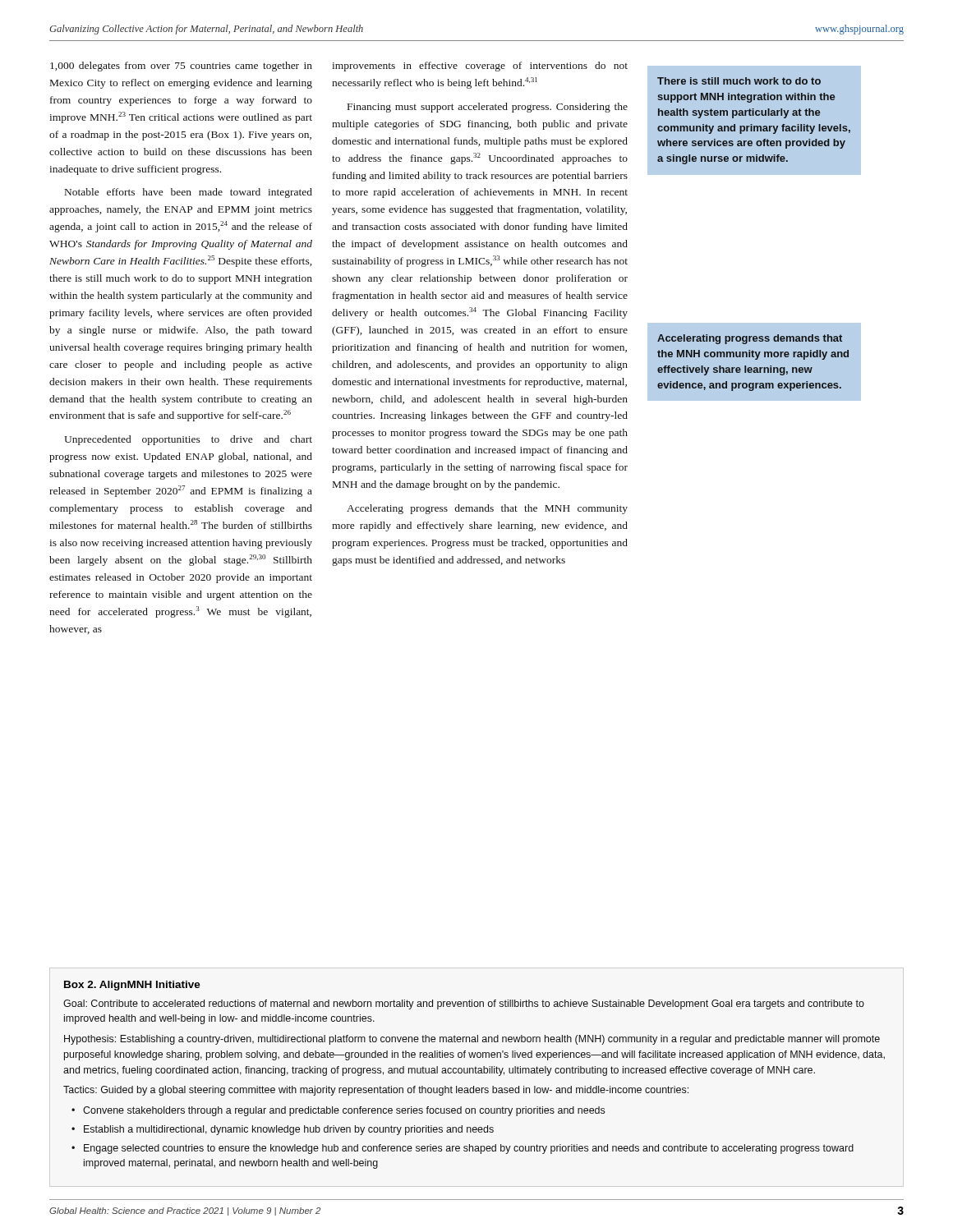Click the passage that begins "Accelerating progress demands that the MNH"
The height and width of the screenshot is (1232, 953).
coord(753,361)
